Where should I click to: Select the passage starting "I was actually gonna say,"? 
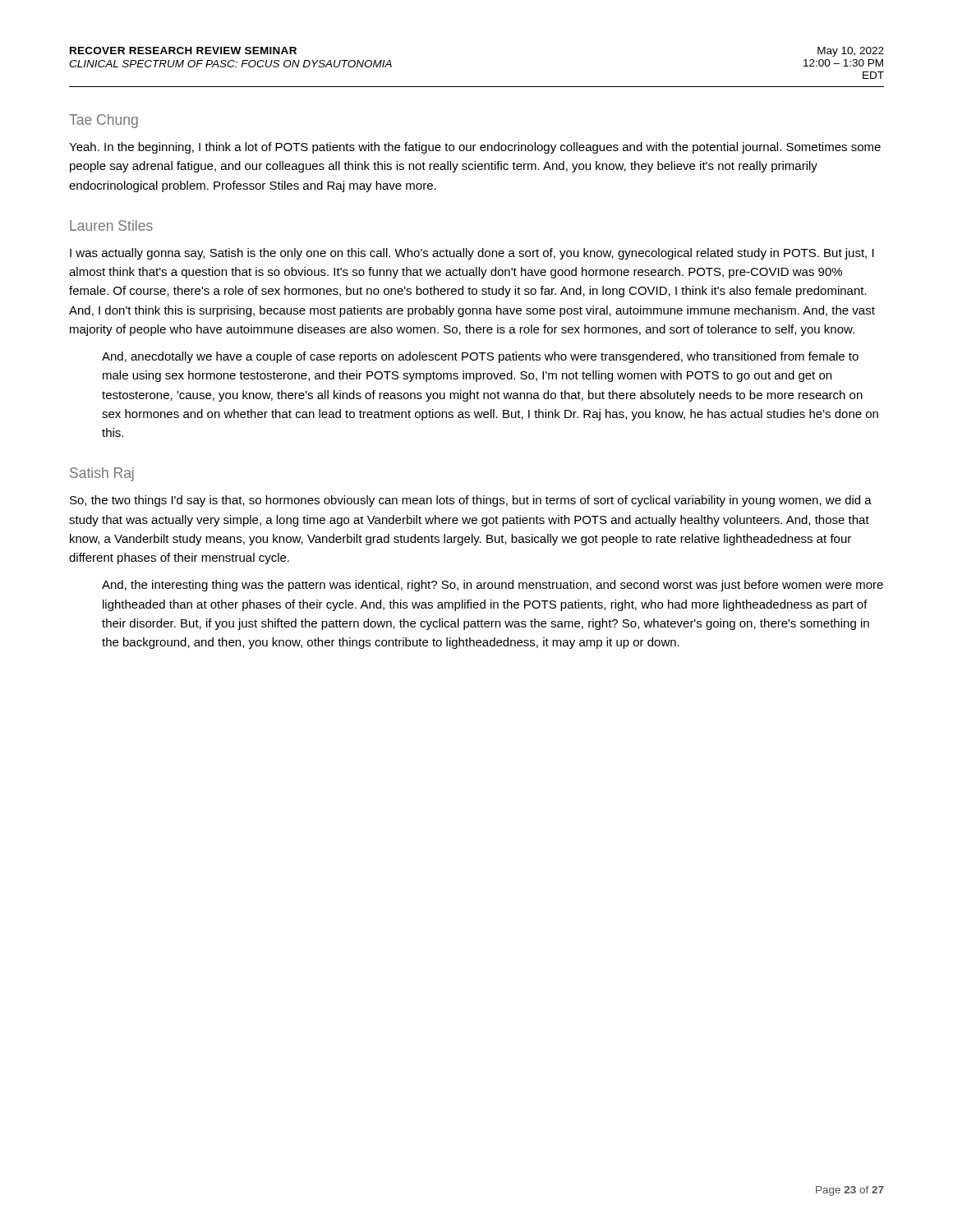click(x=476, y=342)
